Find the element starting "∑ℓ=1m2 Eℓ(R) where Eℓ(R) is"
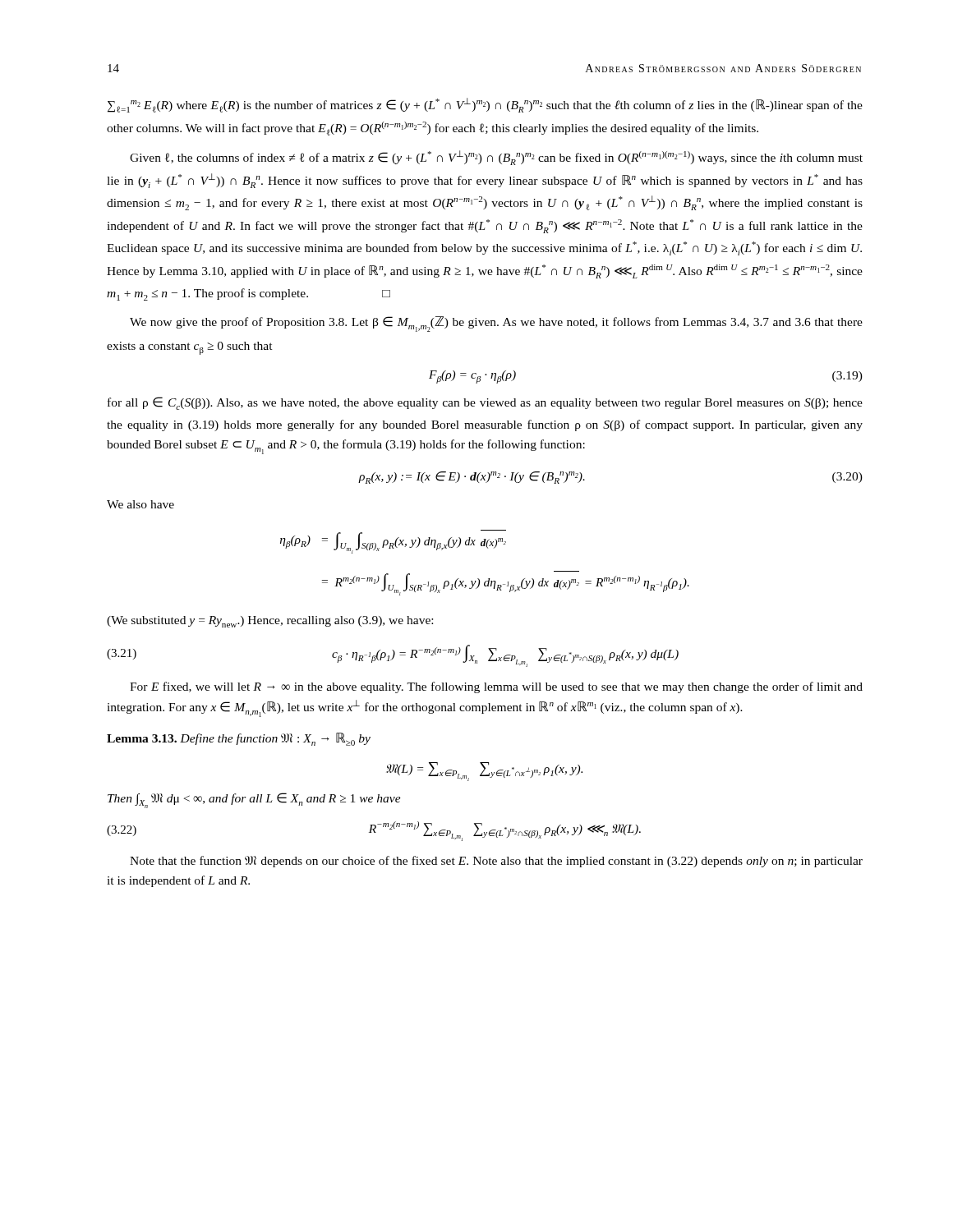953x1232 pixels. click(485, 117)
